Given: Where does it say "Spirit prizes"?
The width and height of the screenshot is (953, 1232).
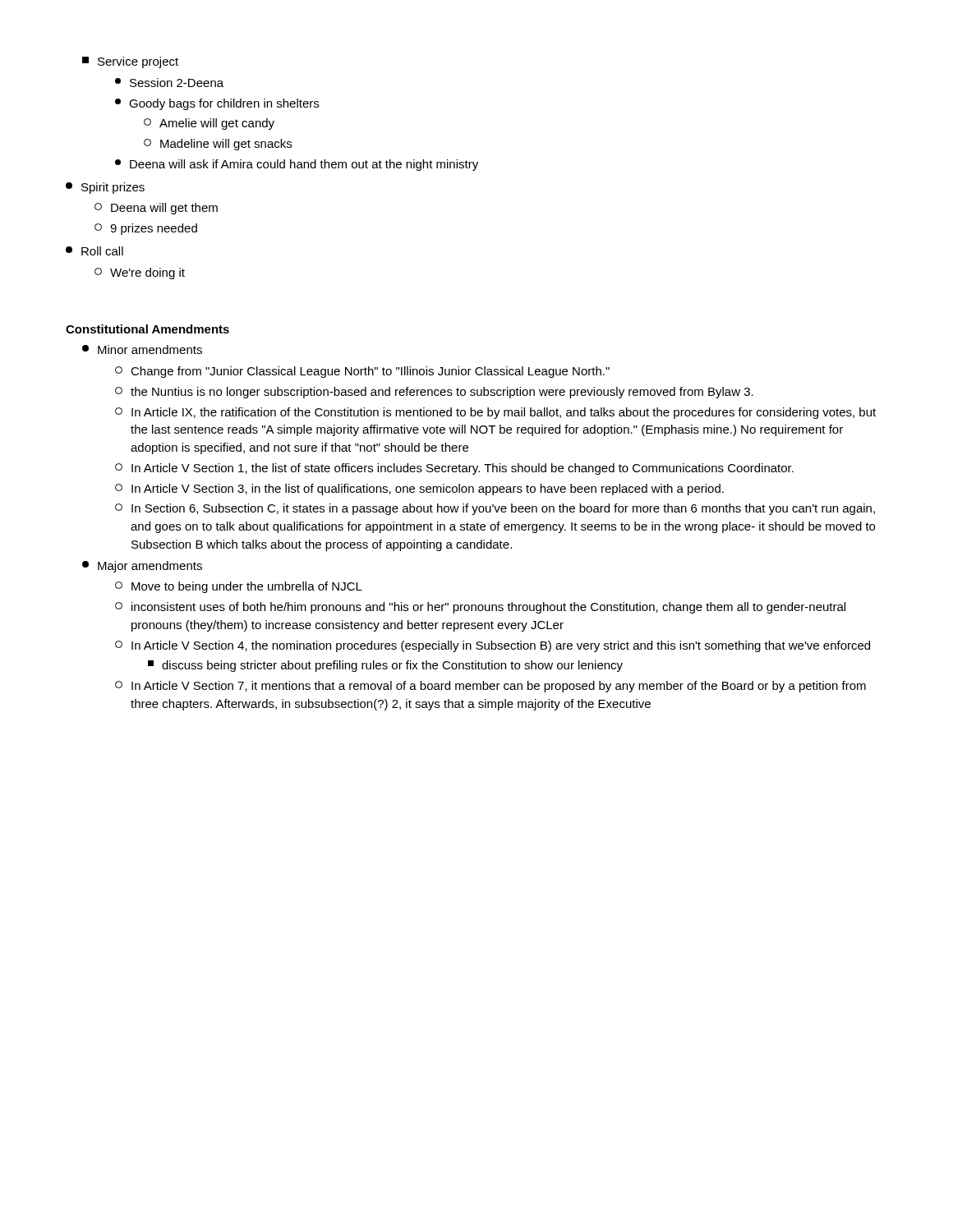Looking at the screenshot, I should [105, 188].
